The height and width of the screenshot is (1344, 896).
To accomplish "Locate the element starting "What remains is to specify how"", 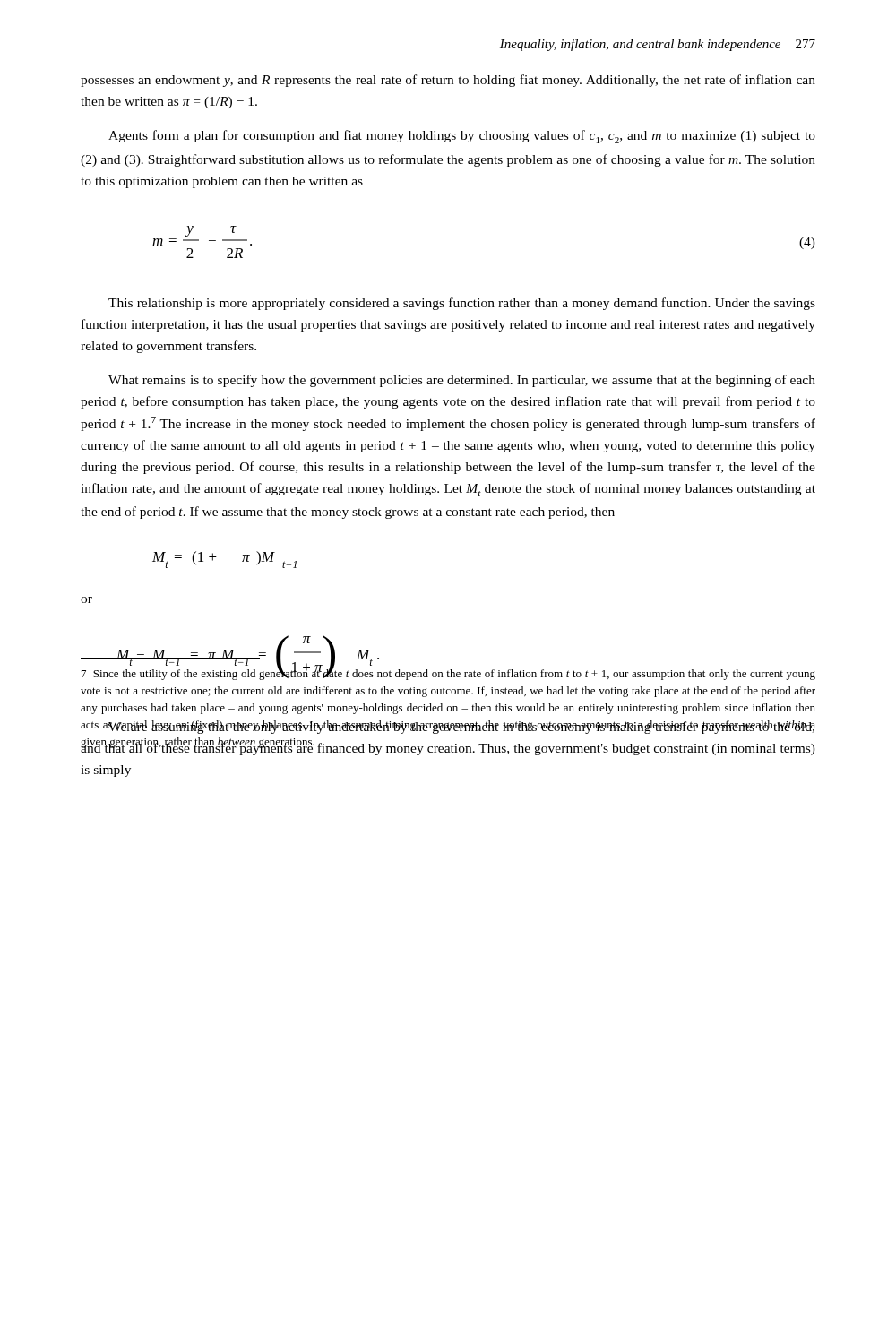I will pyautogui.click(x=448, y=446).
